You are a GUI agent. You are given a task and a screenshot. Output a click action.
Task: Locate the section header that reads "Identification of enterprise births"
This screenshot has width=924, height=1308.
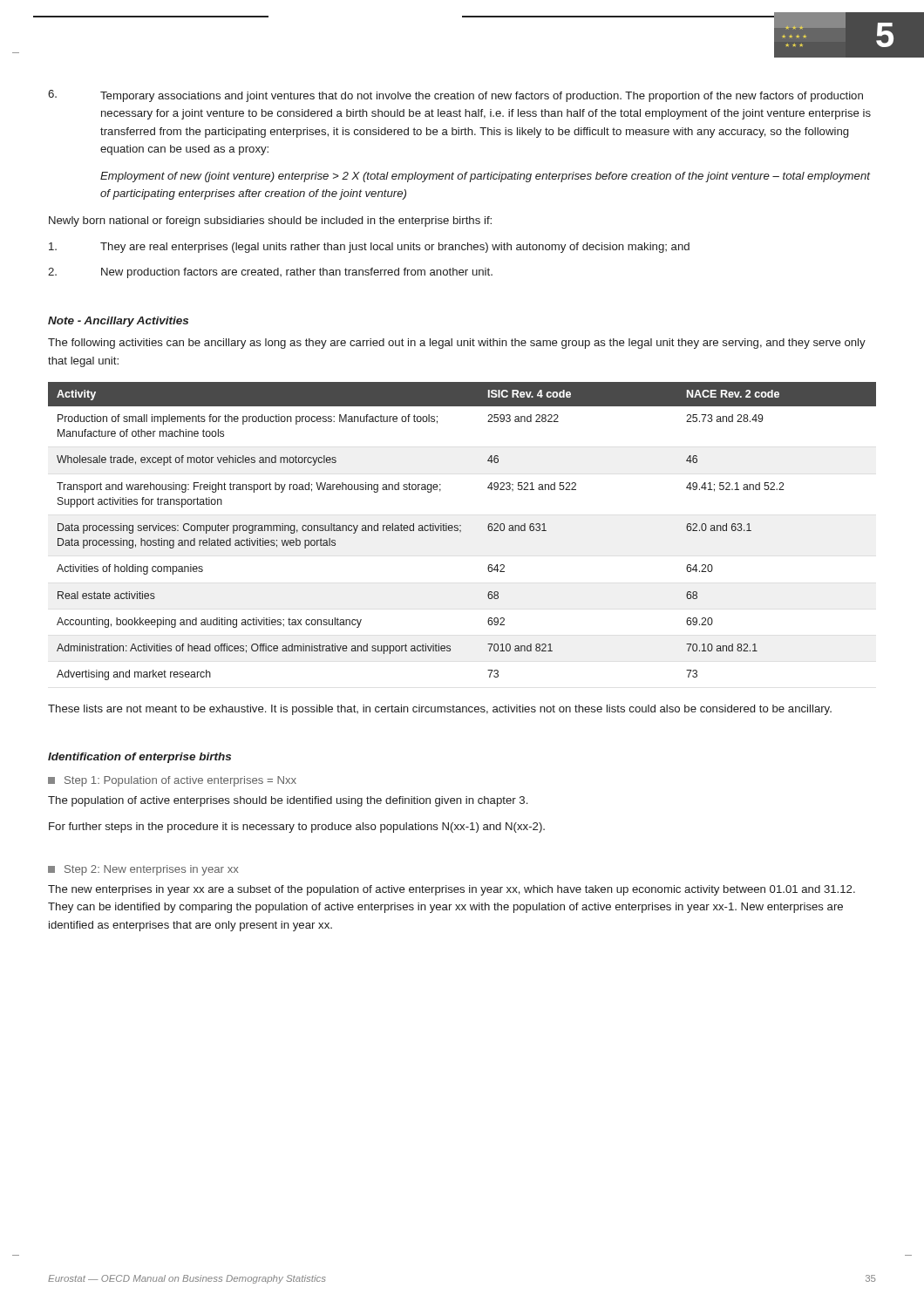tap(140, 756)
